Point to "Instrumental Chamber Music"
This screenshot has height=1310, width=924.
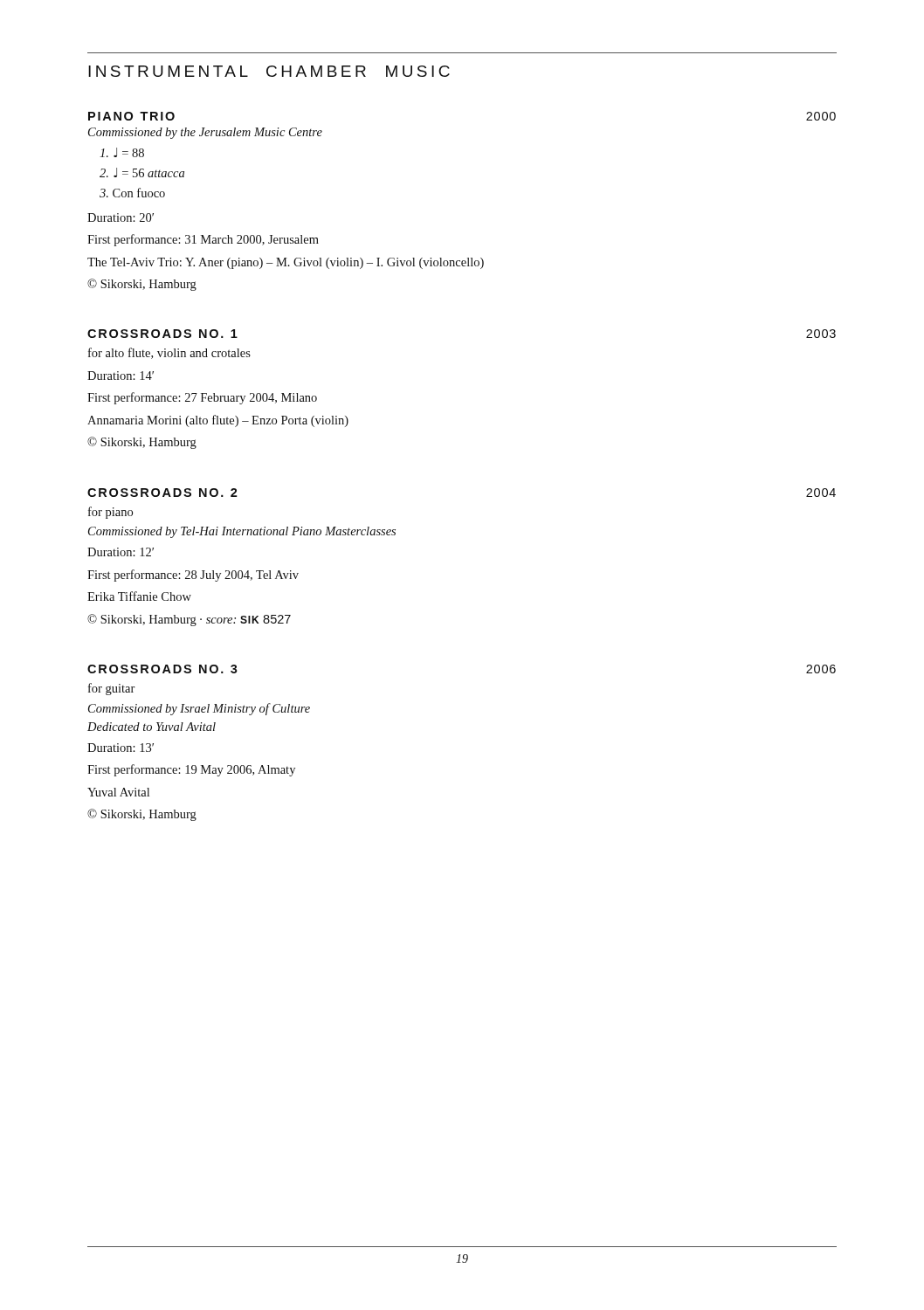(269, 71)
